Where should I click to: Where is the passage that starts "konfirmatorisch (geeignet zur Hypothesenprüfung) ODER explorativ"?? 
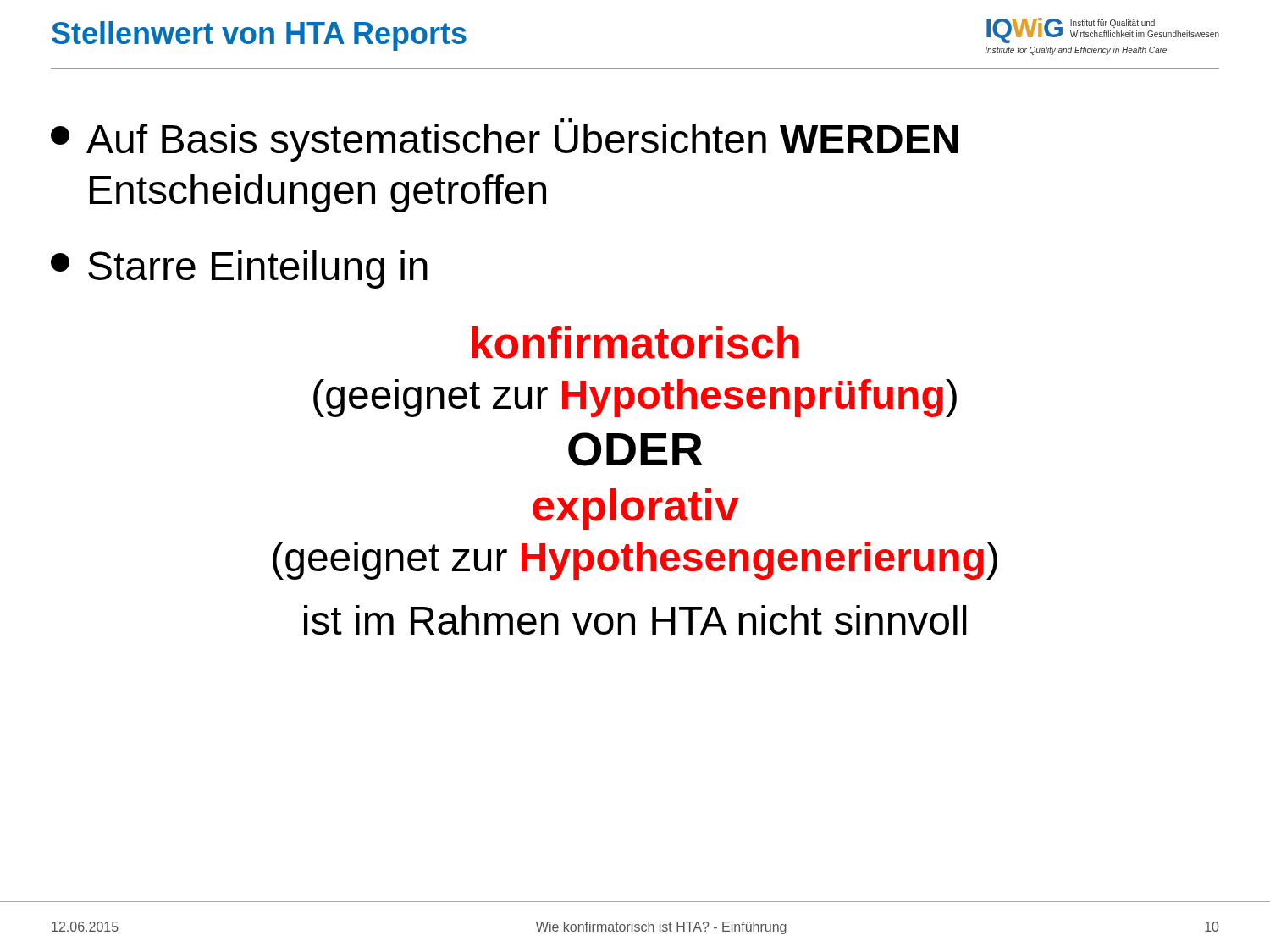point(635,481)
